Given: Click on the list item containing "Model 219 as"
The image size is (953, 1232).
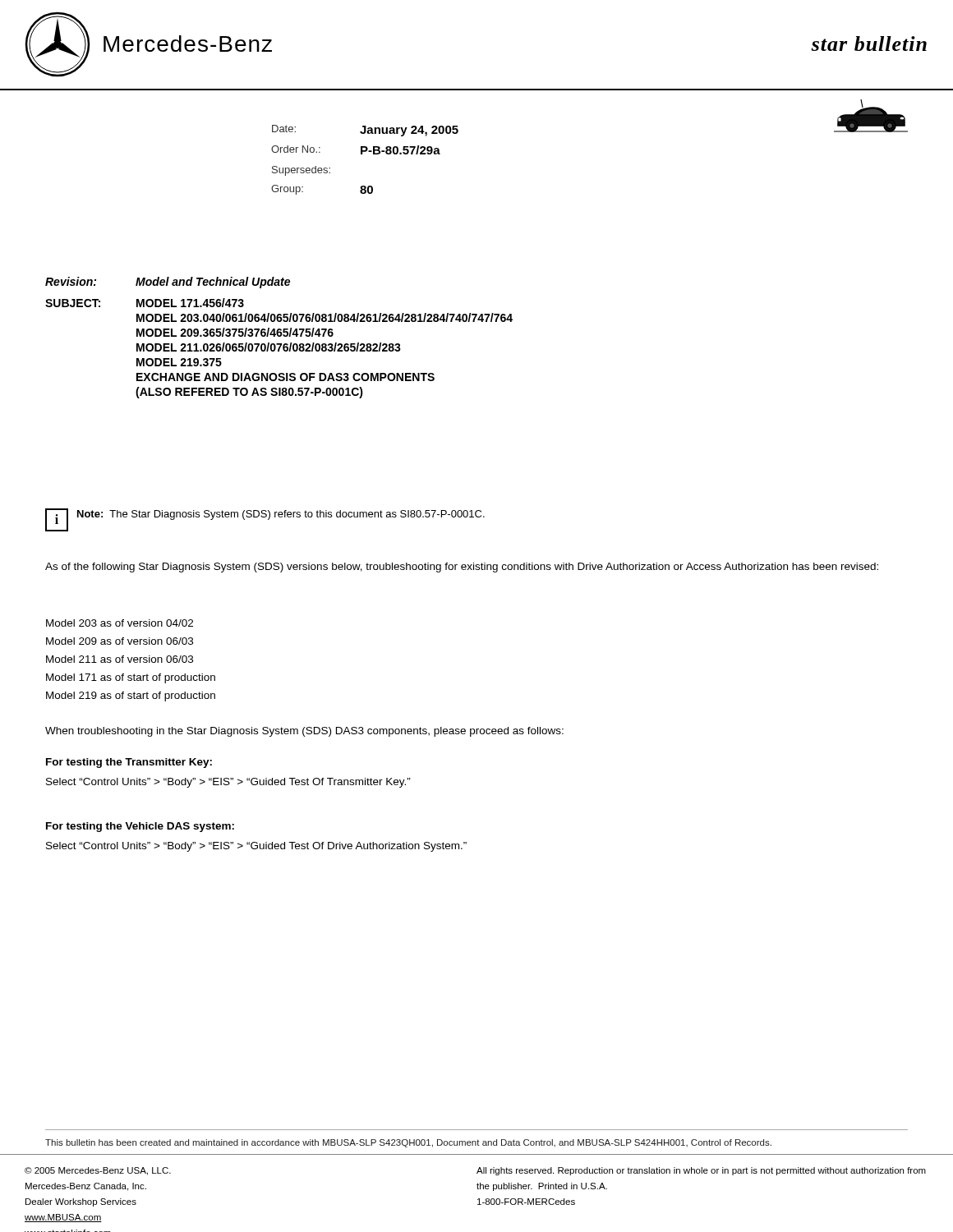Looking at the screenshot, I should 131,695.
